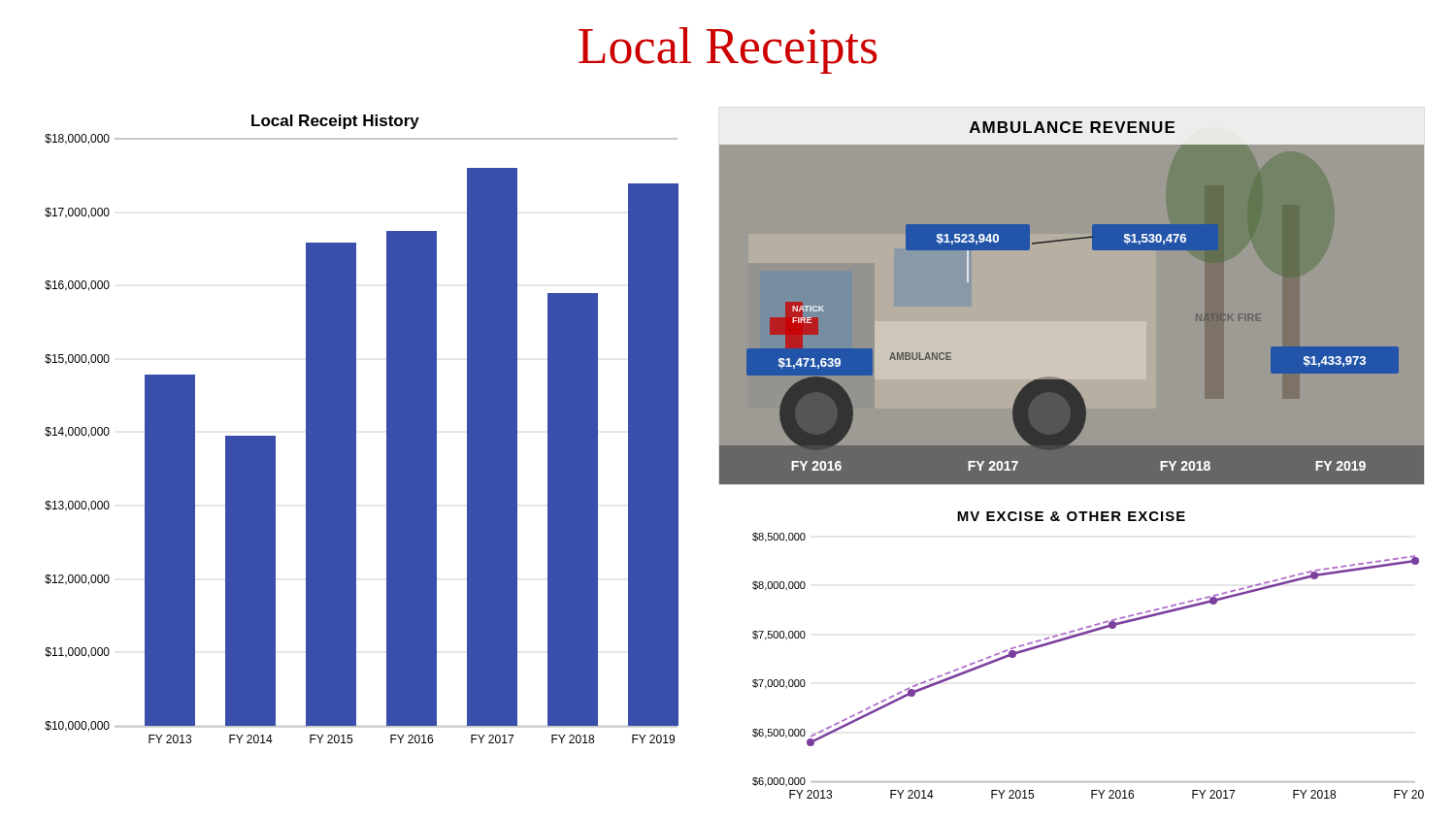Find the bar chart
The width and height of the screenshot is (1456, 819).
pos(368,449)
